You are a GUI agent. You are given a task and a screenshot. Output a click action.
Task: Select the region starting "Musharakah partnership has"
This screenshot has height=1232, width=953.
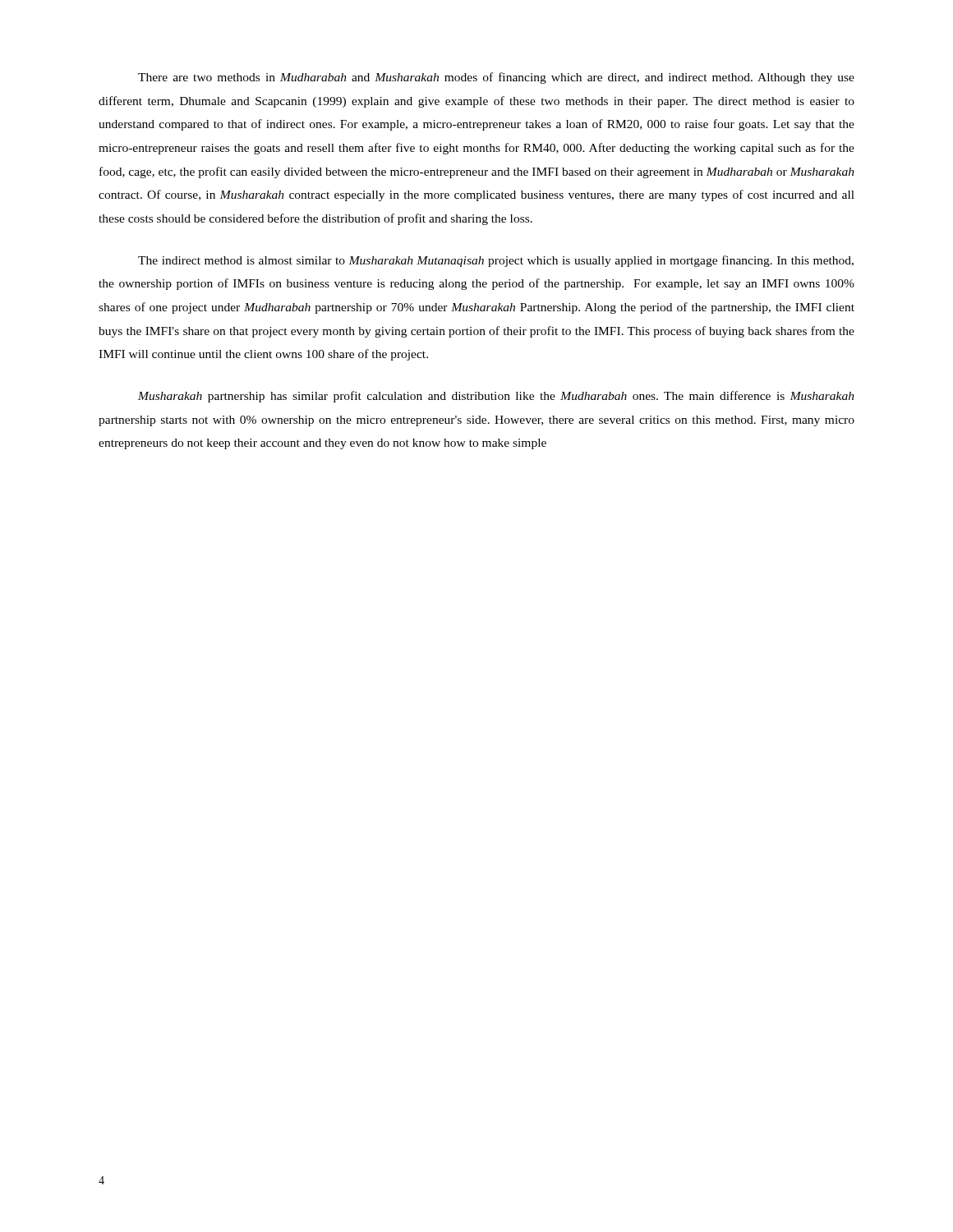[x=476, y=419]
